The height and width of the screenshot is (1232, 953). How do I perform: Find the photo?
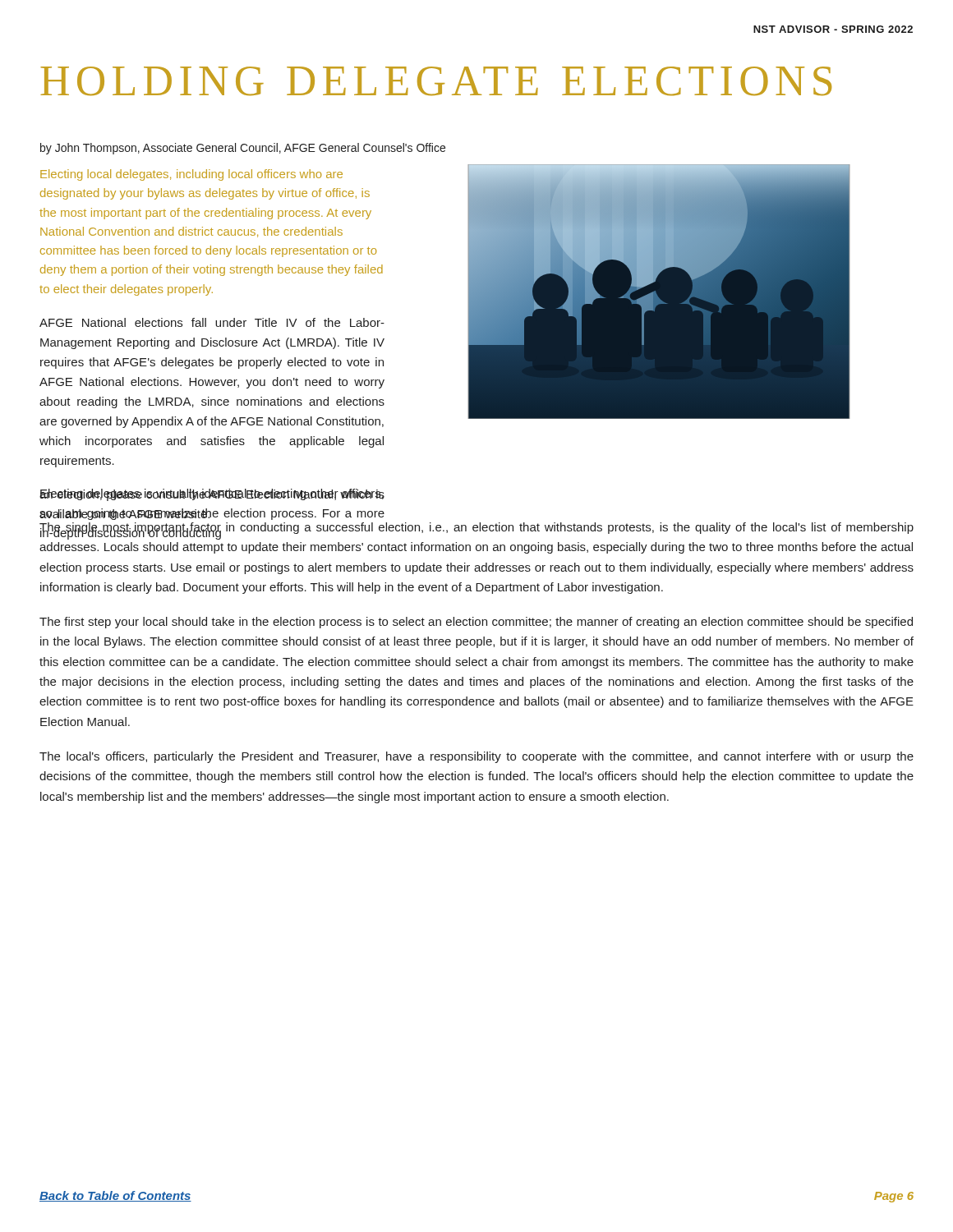pyautogui.click(x=659, y=360)
